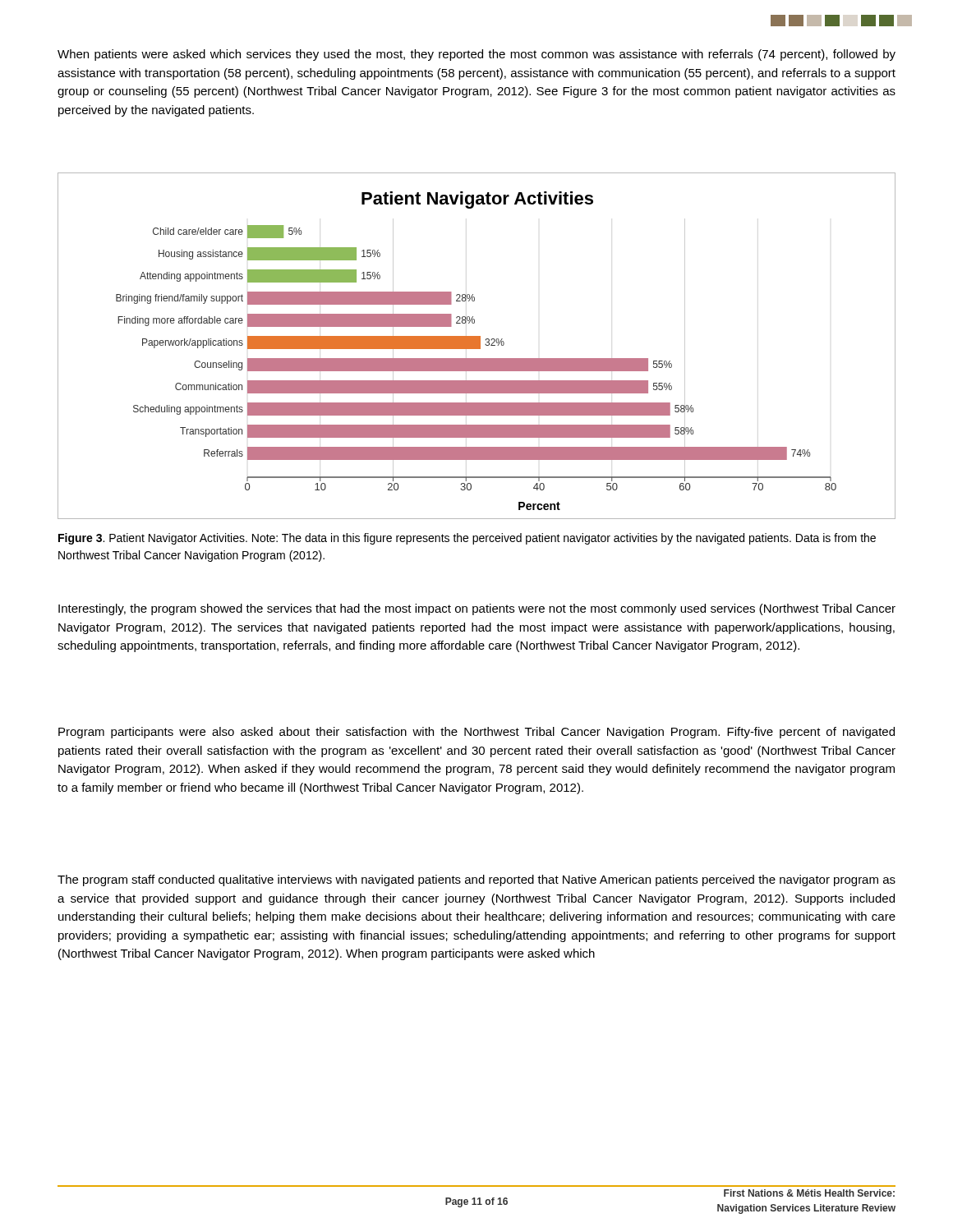Locate a bar chart
This screenshot has width=953, height=1232.
(x=476, y=346)
